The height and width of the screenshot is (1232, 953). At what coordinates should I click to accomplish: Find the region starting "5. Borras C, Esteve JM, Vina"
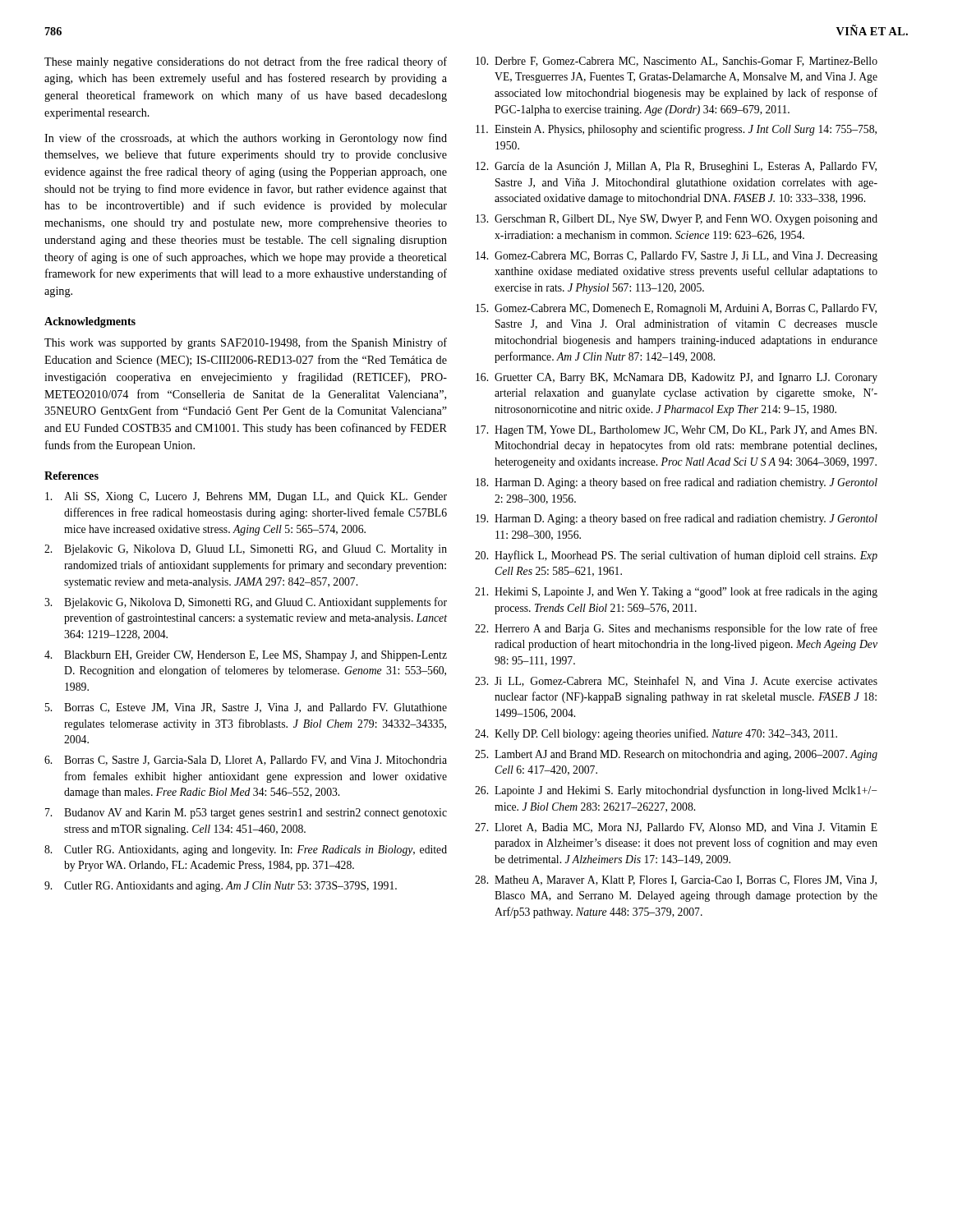click(x=246, y=724)
